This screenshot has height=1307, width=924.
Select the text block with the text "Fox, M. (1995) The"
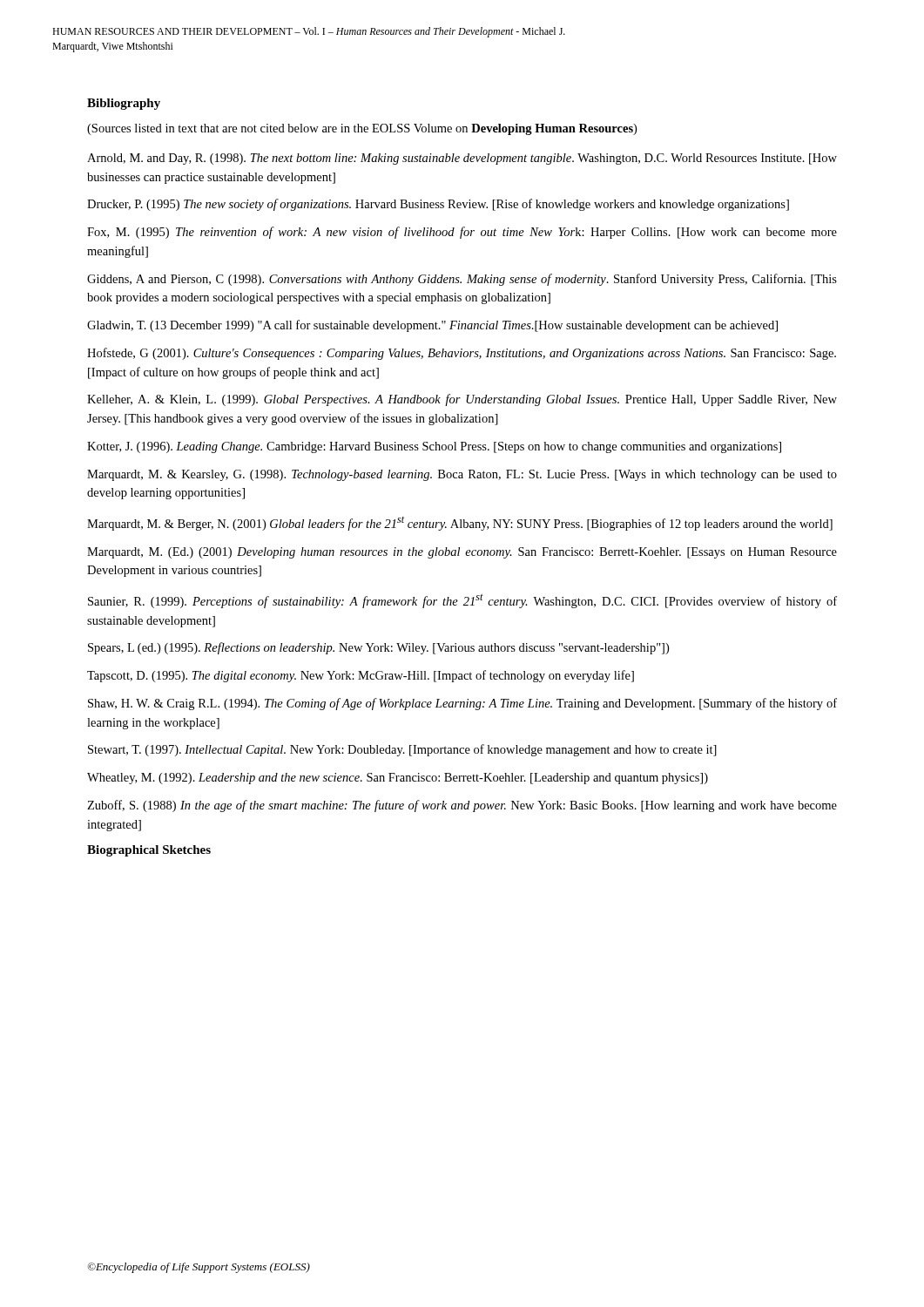(462, 241)
